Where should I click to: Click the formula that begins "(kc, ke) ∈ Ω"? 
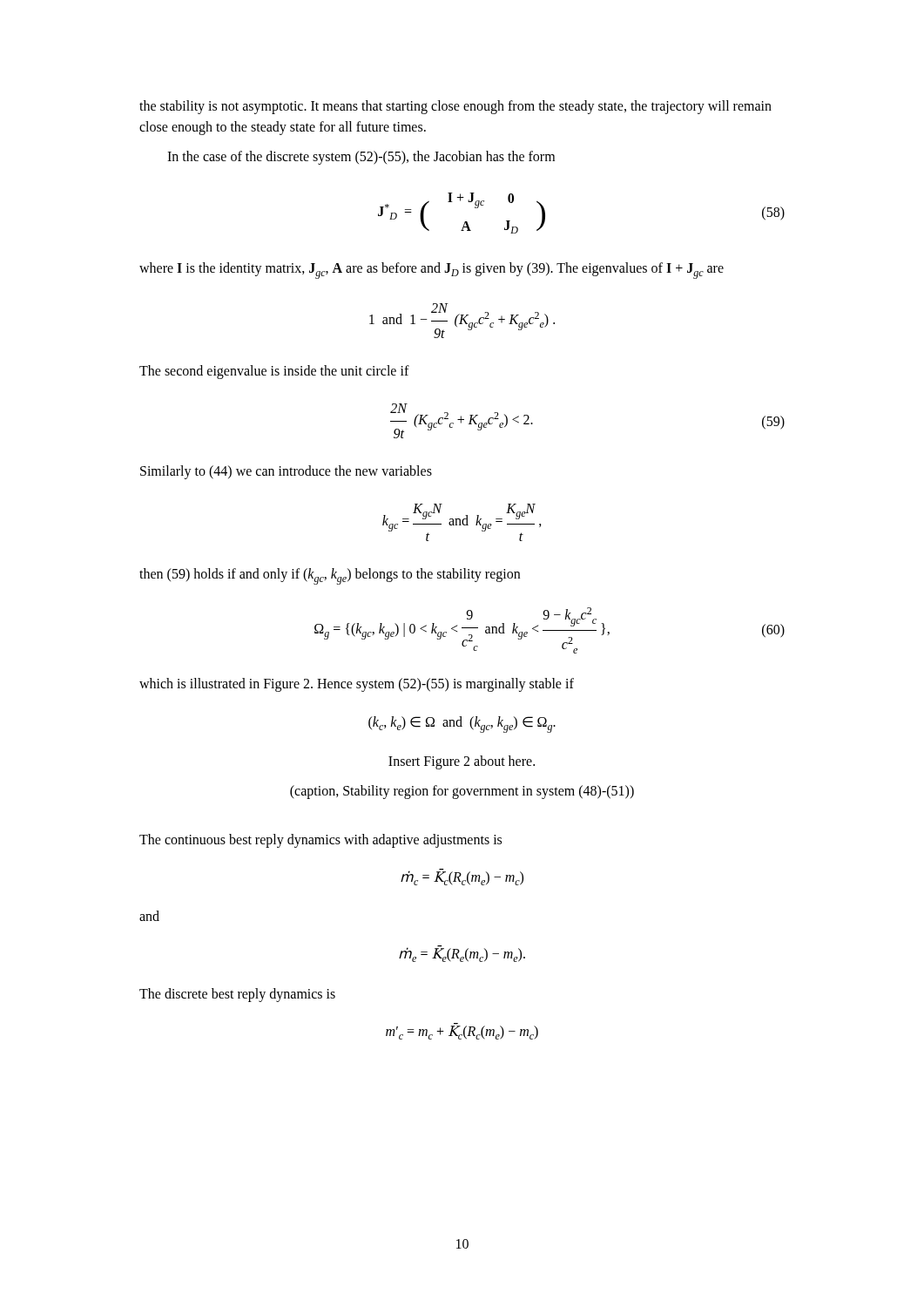[462, 723]
